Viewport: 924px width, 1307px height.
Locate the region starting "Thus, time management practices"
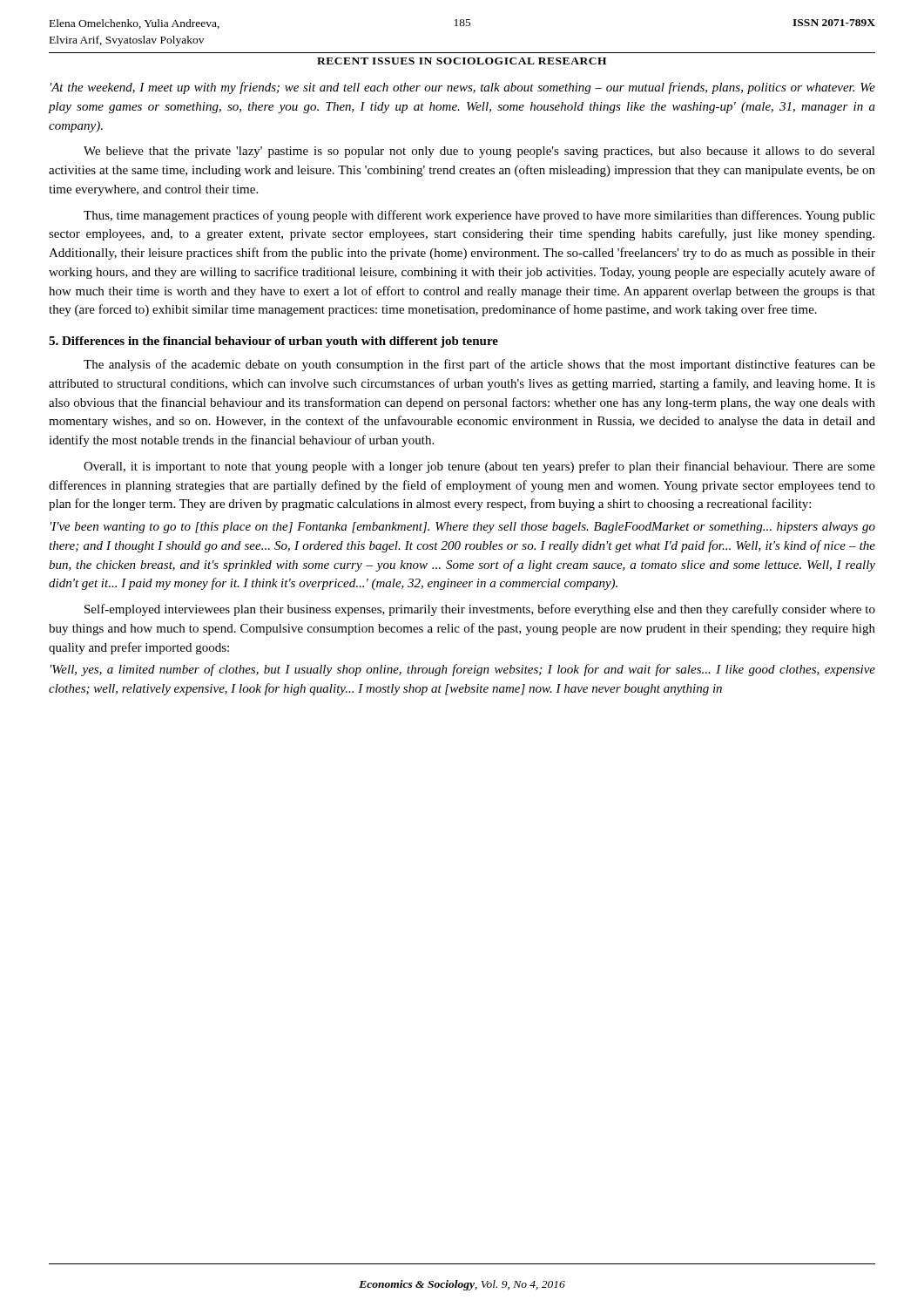tap(462, 262)
